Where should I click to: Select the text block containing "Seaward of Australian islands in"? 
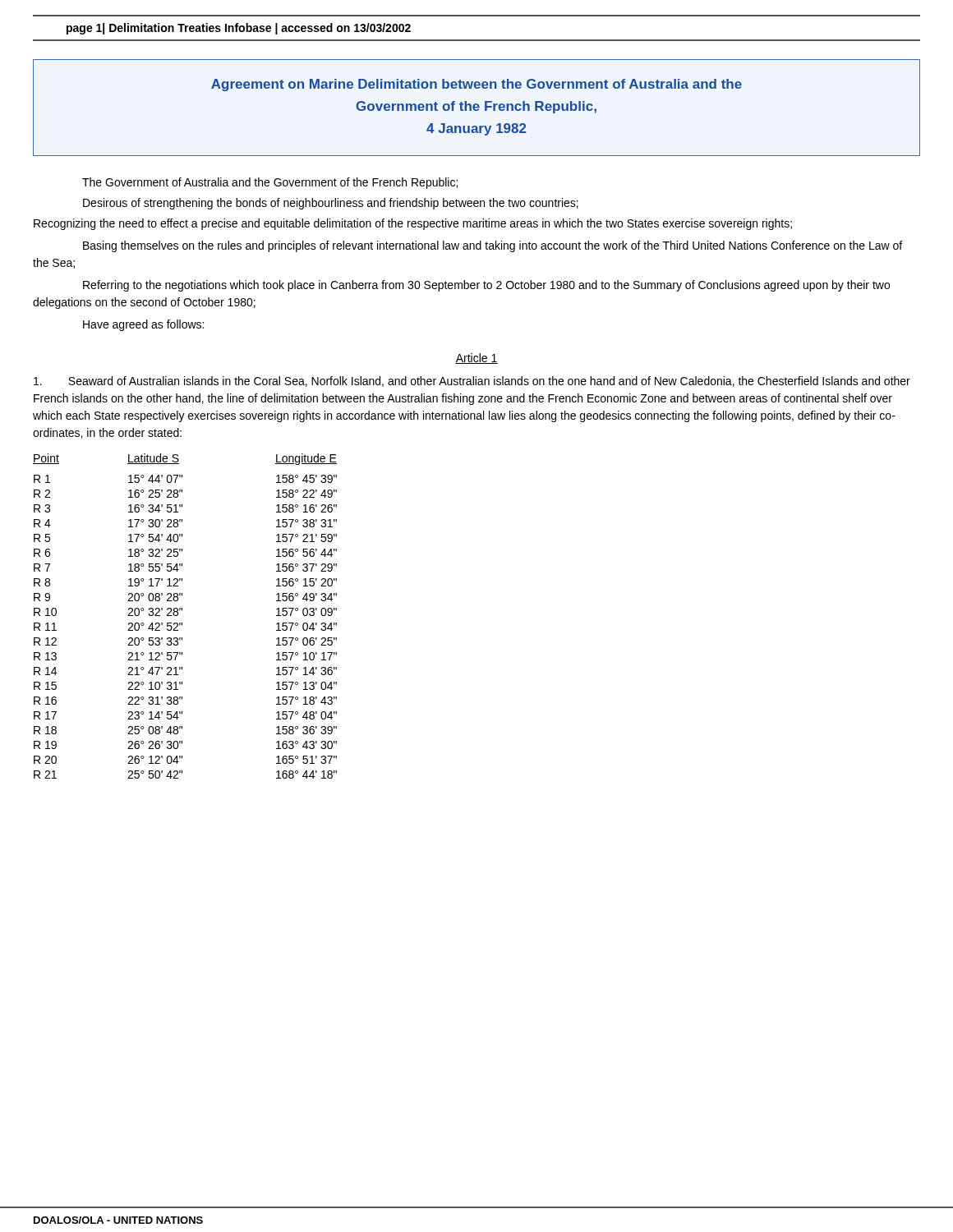click(476, 407)
